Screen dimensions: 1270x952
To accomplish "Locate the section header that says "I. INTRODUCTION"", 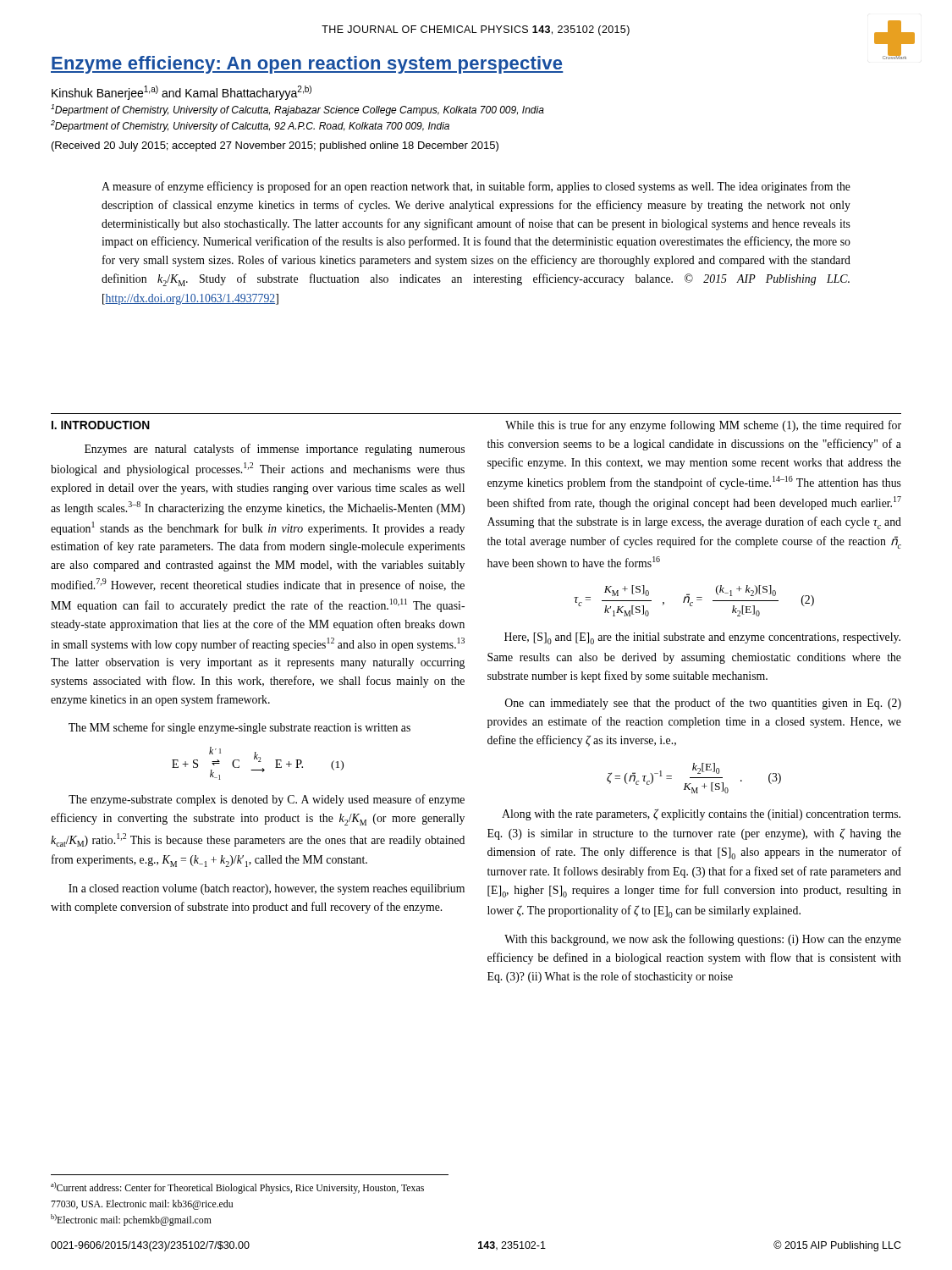I will [100, 425].
